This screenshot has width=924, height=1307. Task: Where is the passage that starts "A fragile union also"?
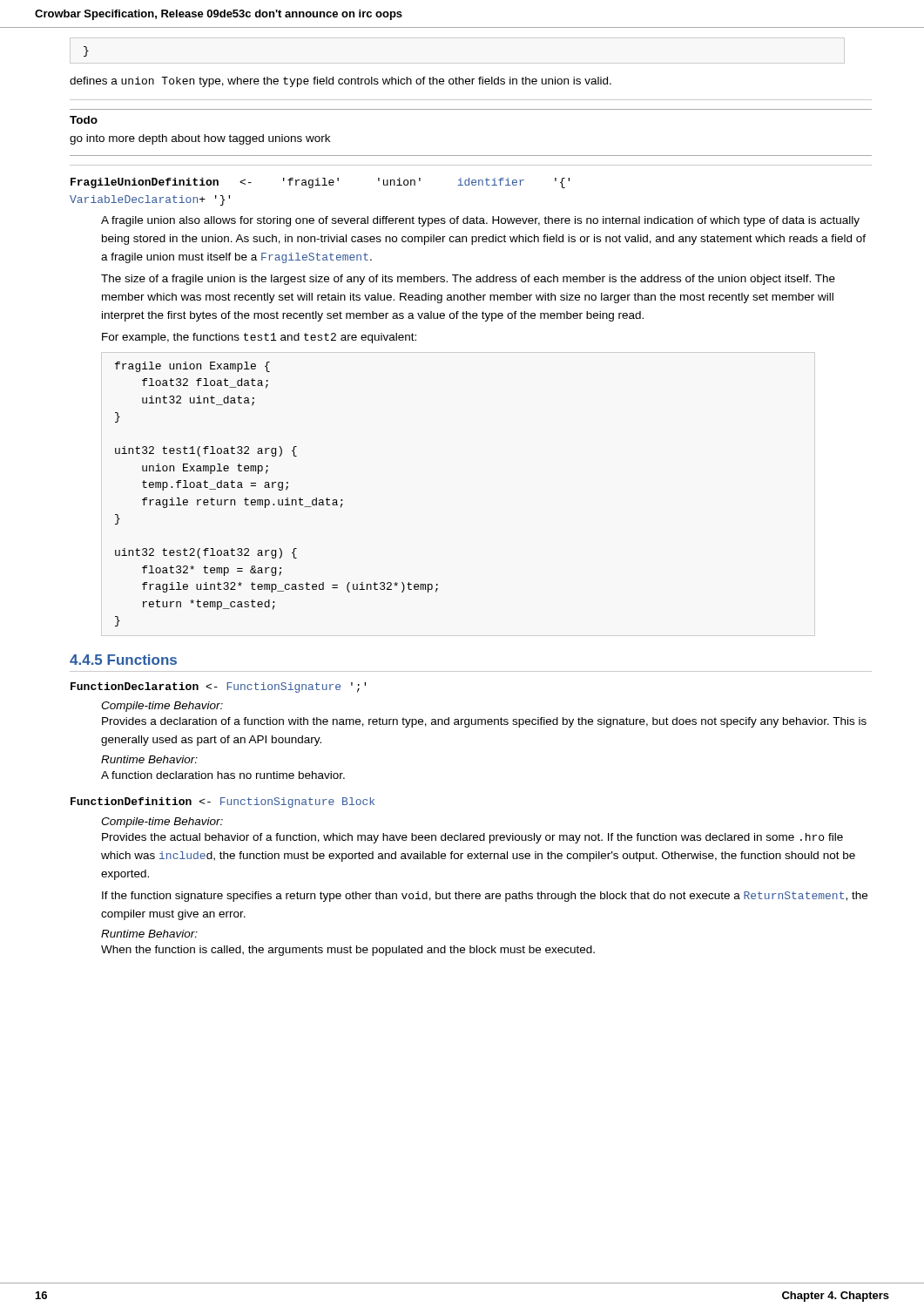[x=483, y=239]
